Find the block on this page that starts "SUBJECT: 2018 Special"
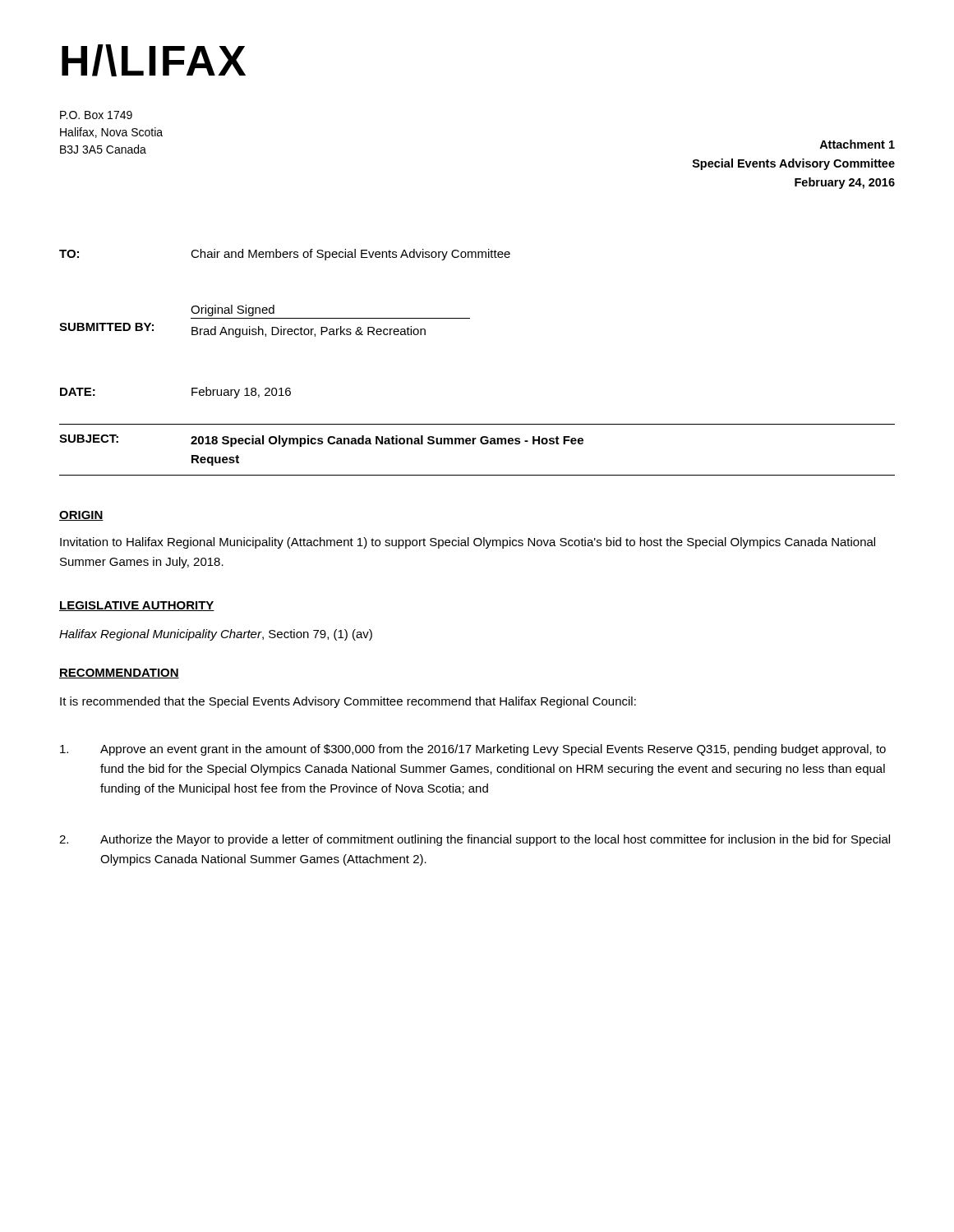The width and height of the screenshot is (954, 1232). (x=477, y=450)
